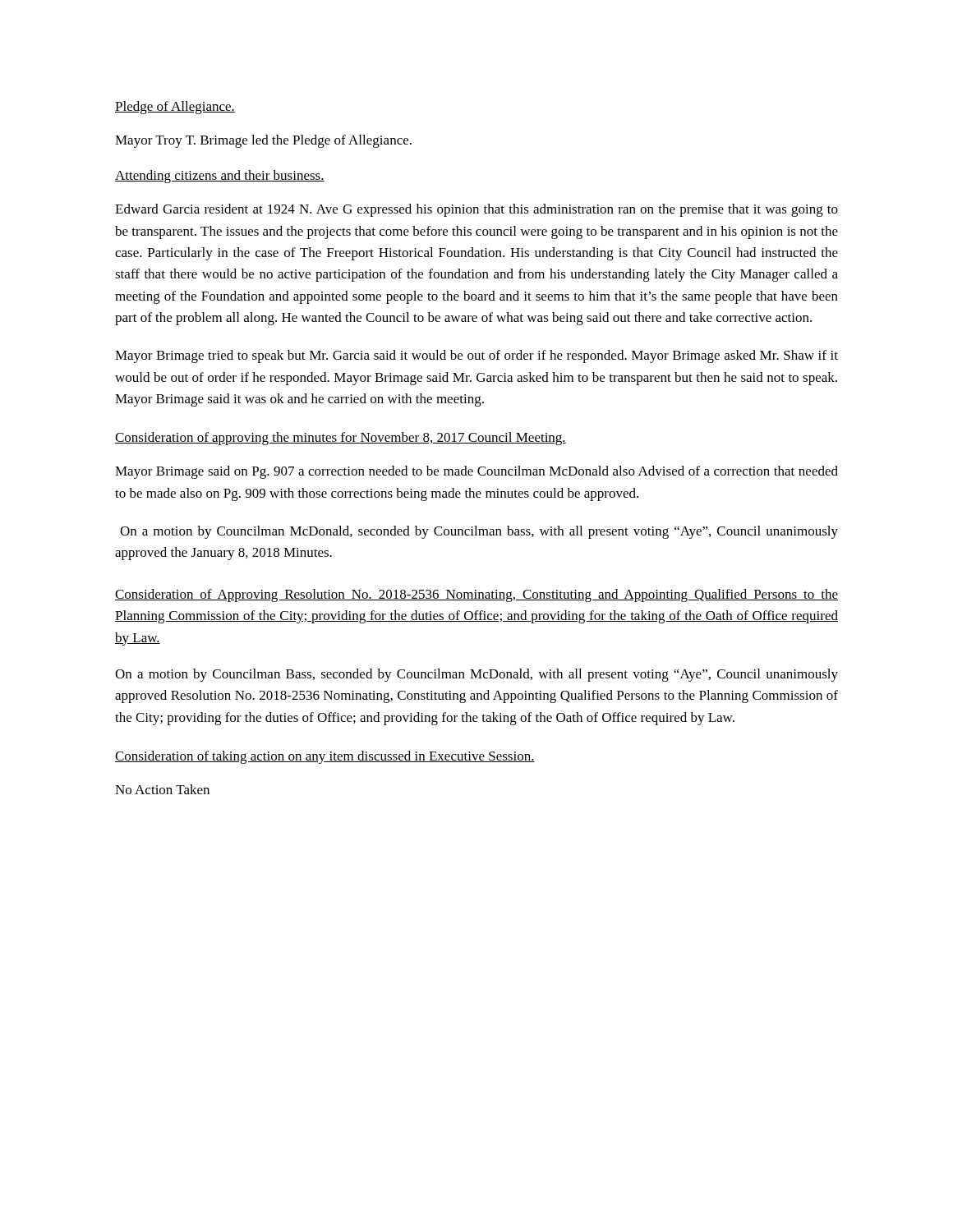This screenshot has height=1232, width=953.
Task: Locate the region starting "Mayor Brimage said on Pg. 907 a"
Action: tap(476, 482)
